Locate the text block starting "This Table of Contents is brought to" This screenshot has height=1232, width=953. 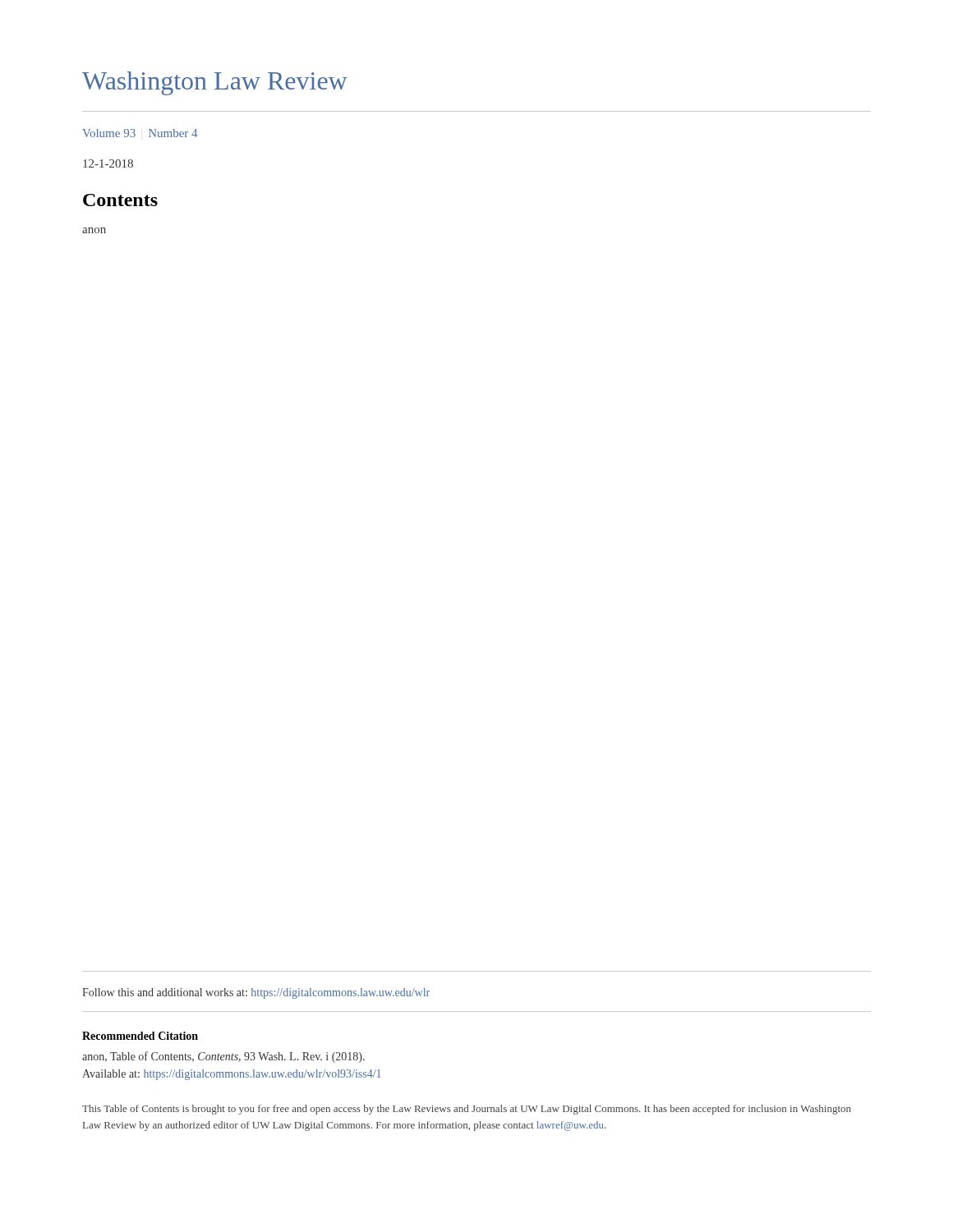tap(467, 1116)
